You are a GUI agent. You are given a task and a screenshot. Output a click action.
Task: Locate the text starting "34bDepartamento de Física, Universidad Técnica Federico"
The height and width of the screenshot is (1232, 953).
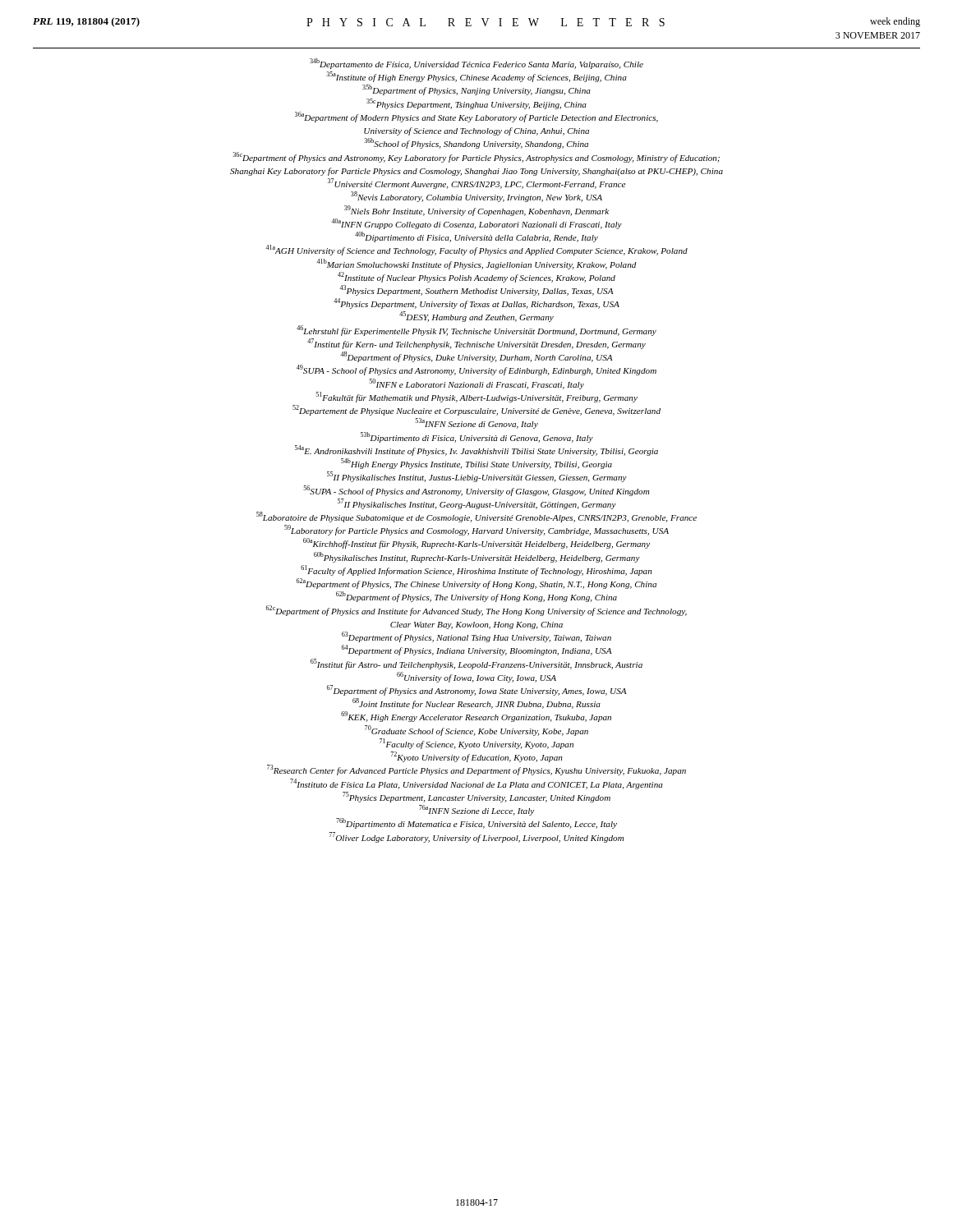pos(476,451)
